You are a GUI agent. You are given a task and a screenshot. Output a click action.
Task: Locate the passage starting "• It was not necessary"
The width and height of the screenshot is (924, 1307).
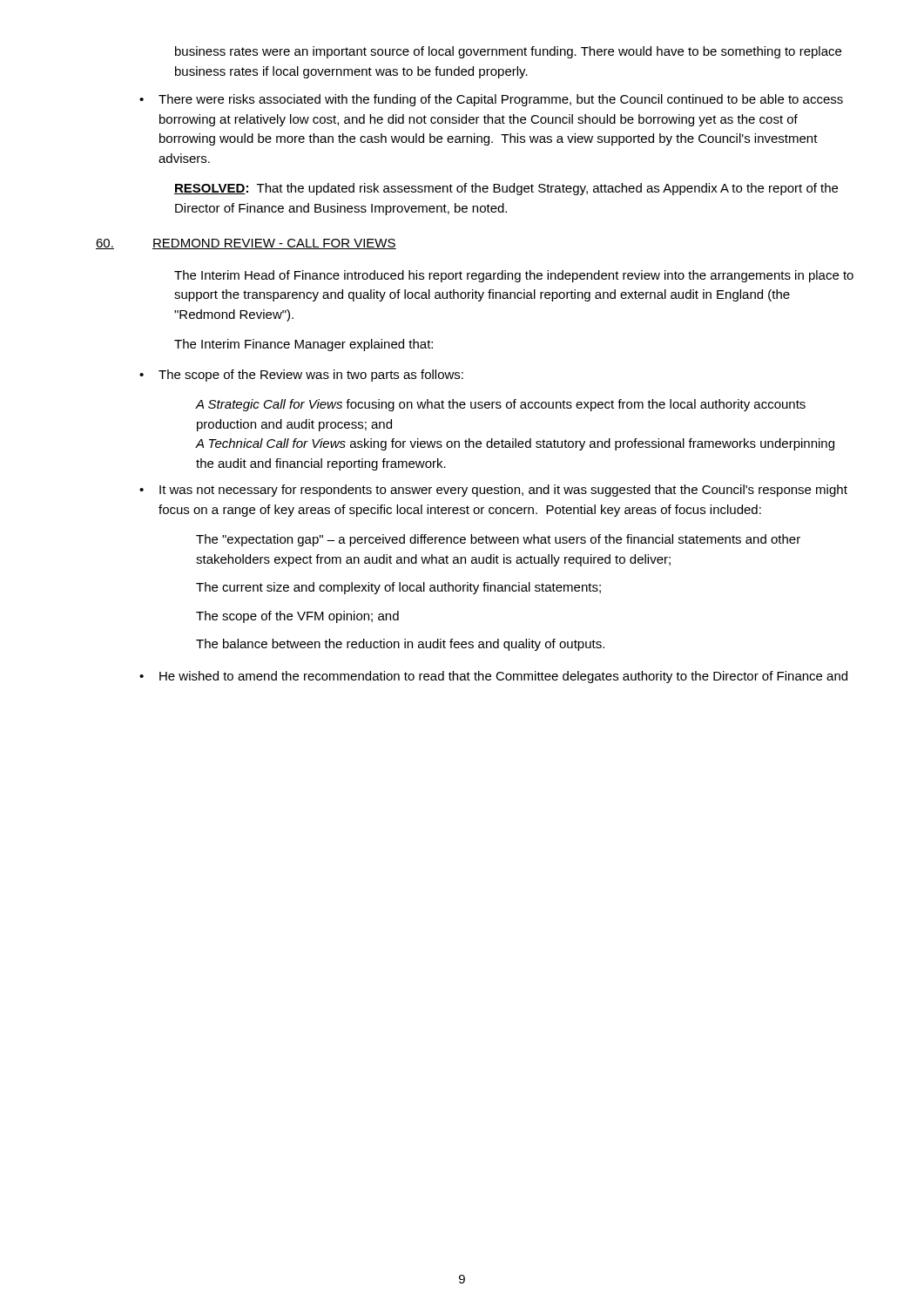pos(497,500)
